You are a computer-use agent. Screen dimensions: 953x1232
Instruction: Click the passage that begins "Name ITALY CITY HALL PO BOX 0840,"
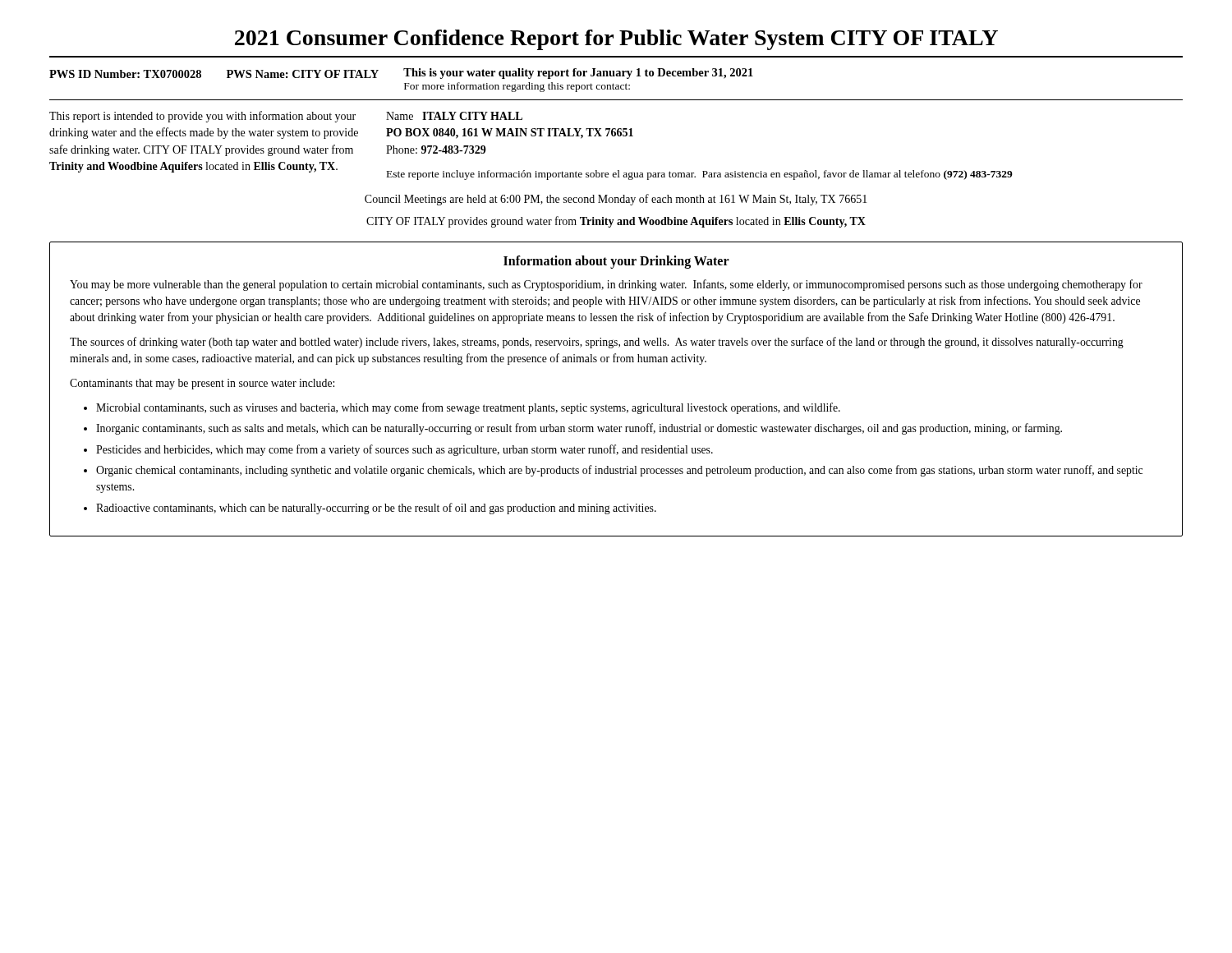pyautogui.click(x=510, y=133)
